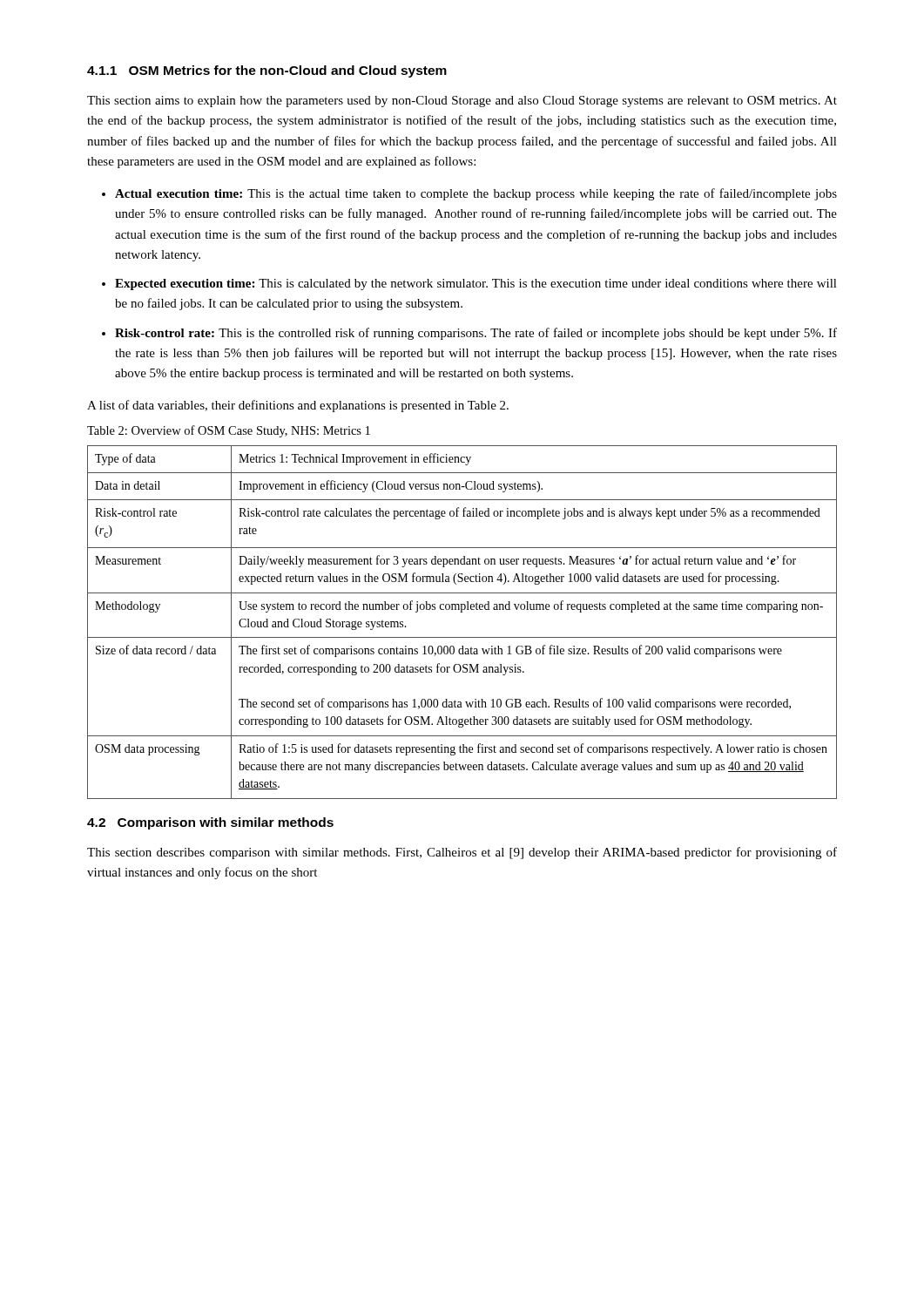Viewport: 924px width, 1307px height.
Task: Click on the text block that reads "This section describes comparison"
Action: [x=462, y=862]
